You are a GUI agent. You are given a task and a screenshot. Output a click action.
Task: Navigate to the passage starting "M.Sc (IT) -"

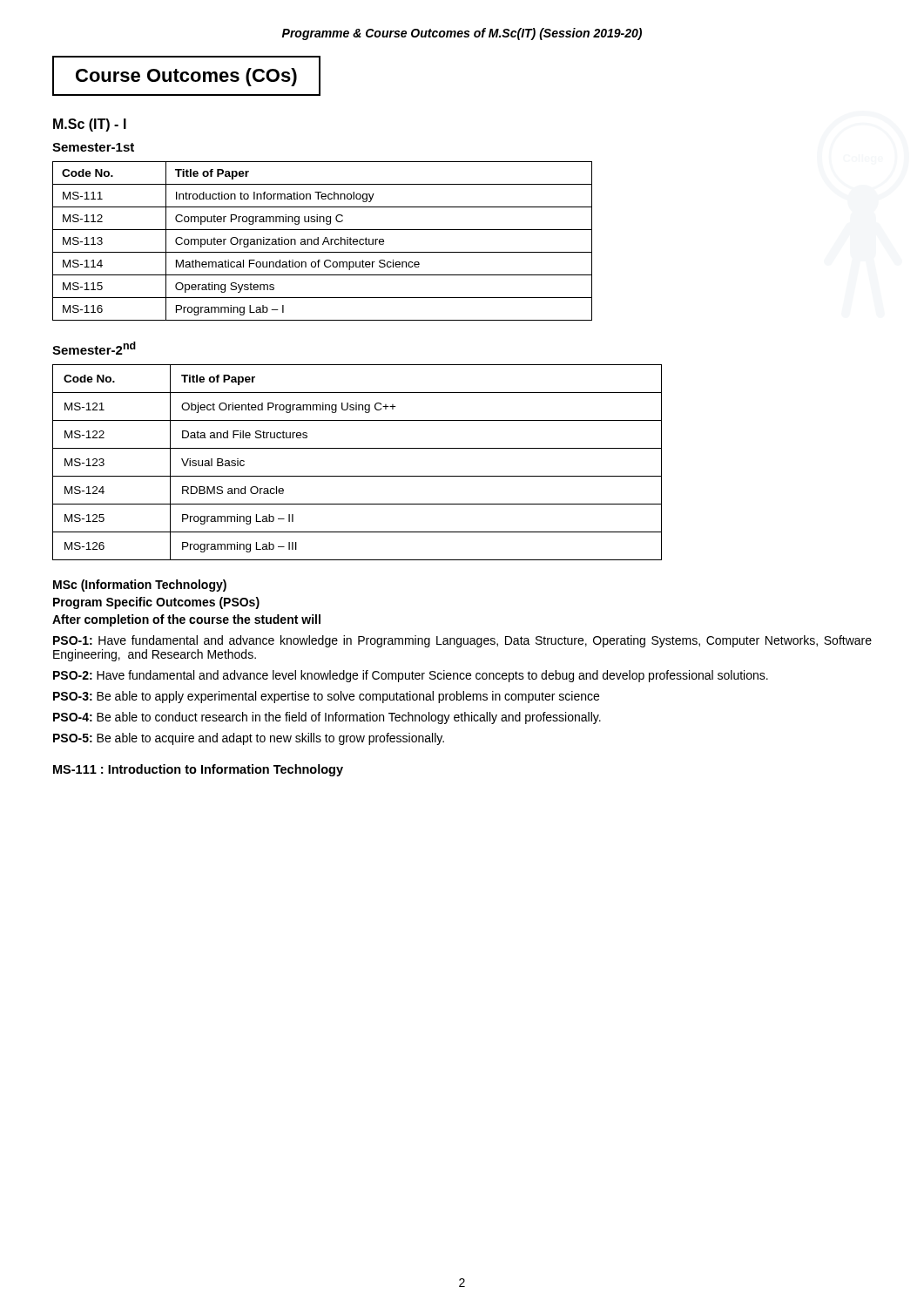click(x=89, y=124)
